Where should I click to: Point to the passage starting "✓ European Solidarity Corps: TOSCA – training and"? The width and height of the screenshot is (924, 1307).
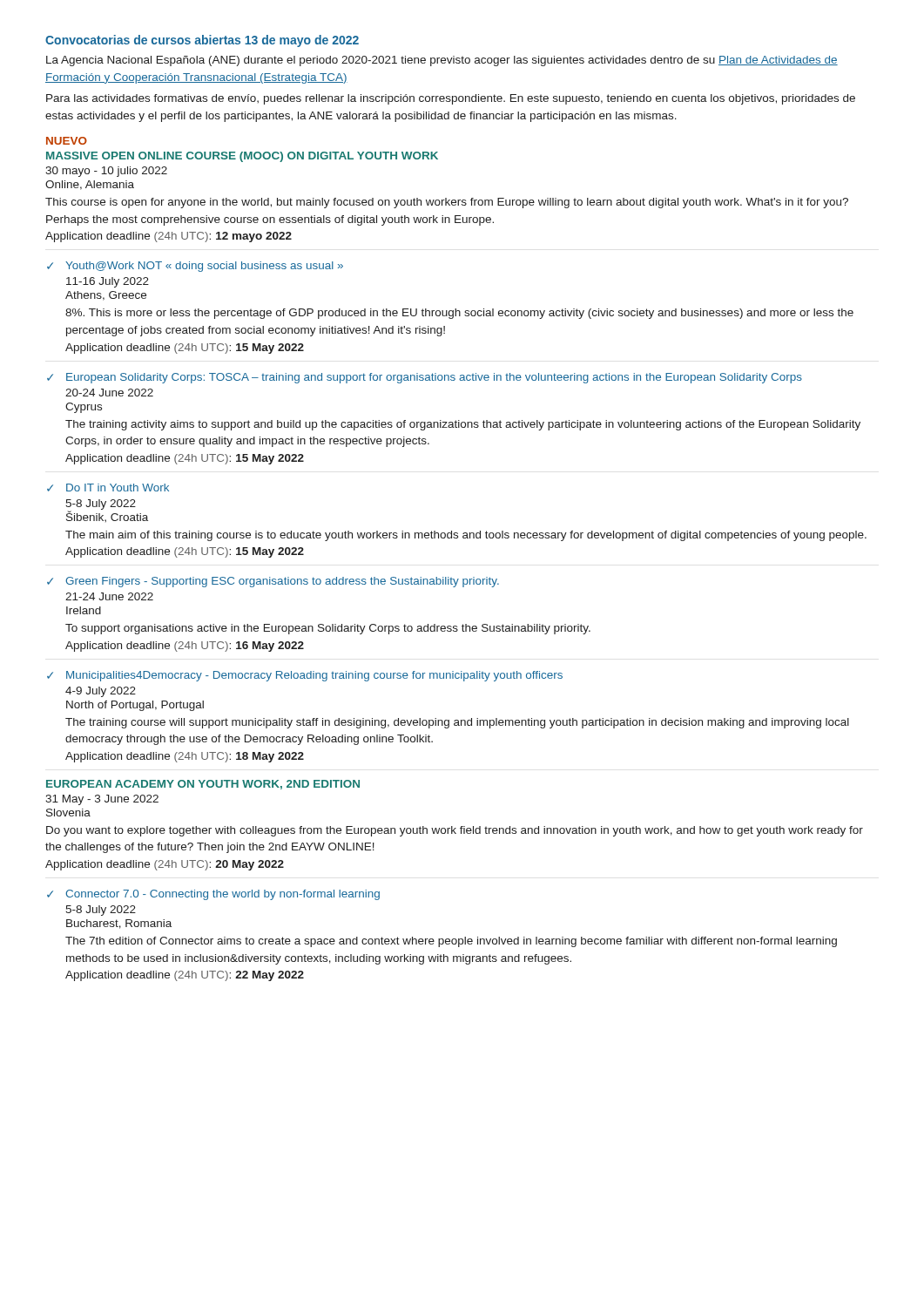(x=424, y=377)
